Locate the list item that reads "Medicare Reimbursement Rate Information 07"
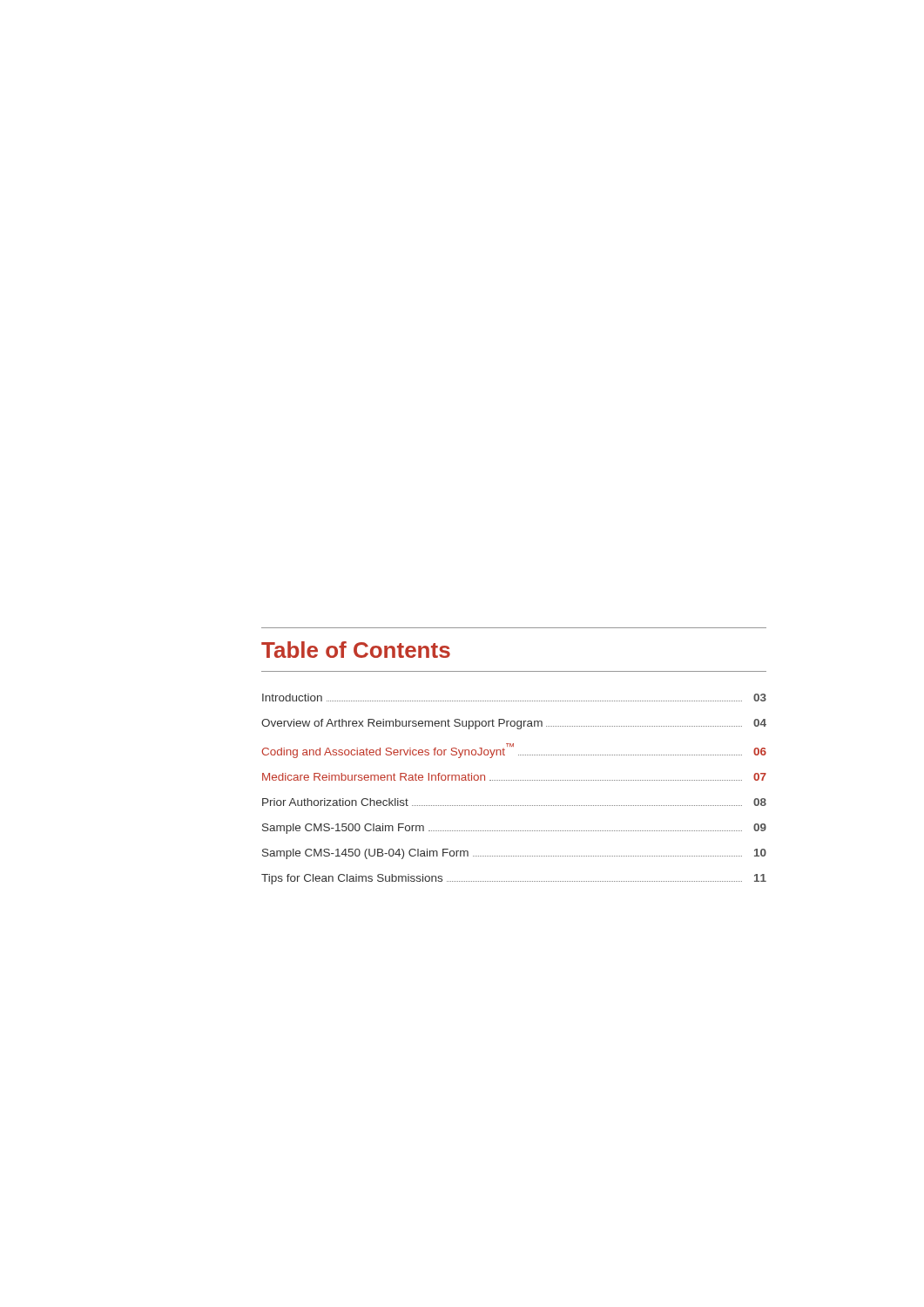Image resolution: width=924 pixels, height=1307 pixels. point(514,776)
